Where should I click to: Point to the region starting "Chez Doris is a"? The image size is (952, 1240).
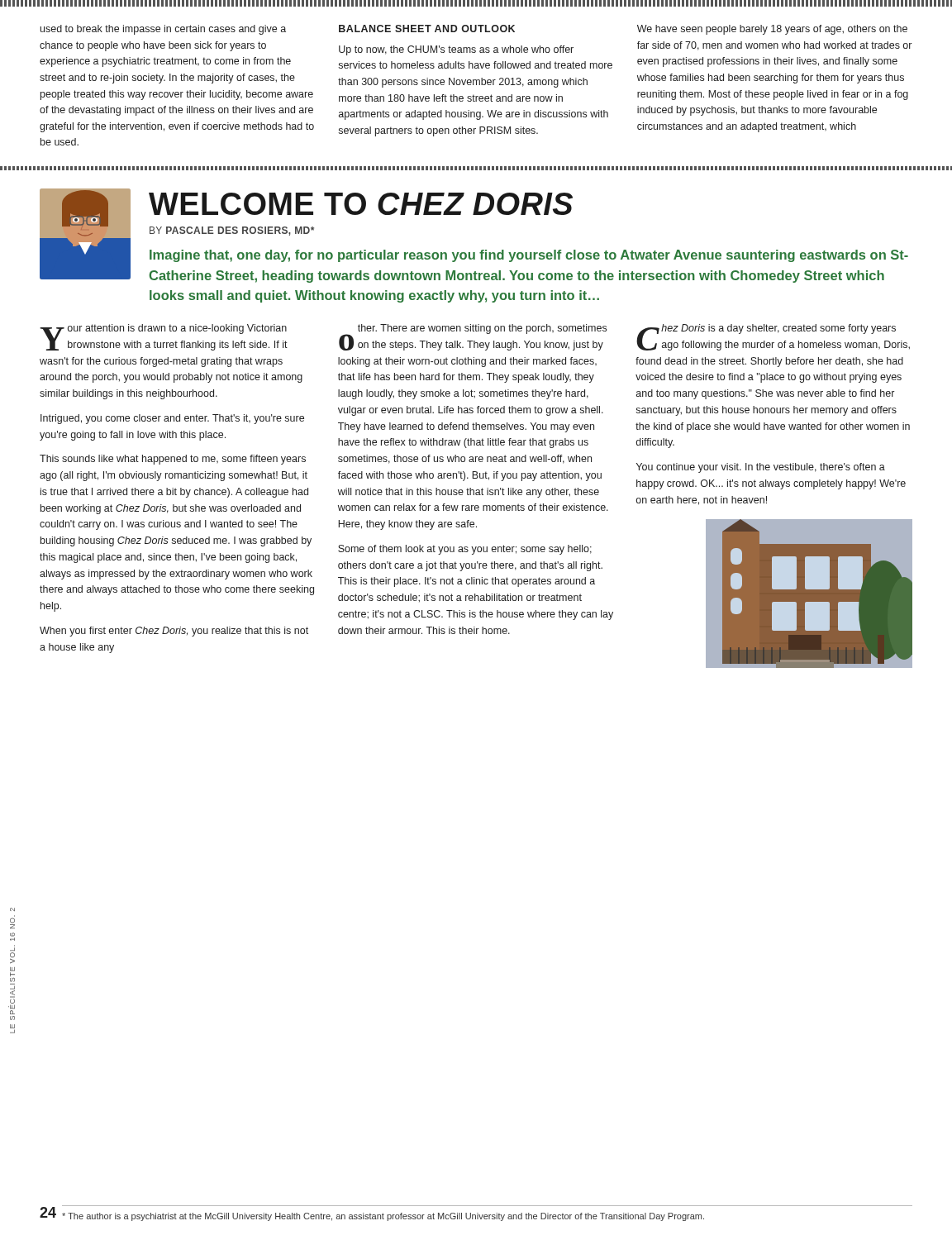coord(774,415)
